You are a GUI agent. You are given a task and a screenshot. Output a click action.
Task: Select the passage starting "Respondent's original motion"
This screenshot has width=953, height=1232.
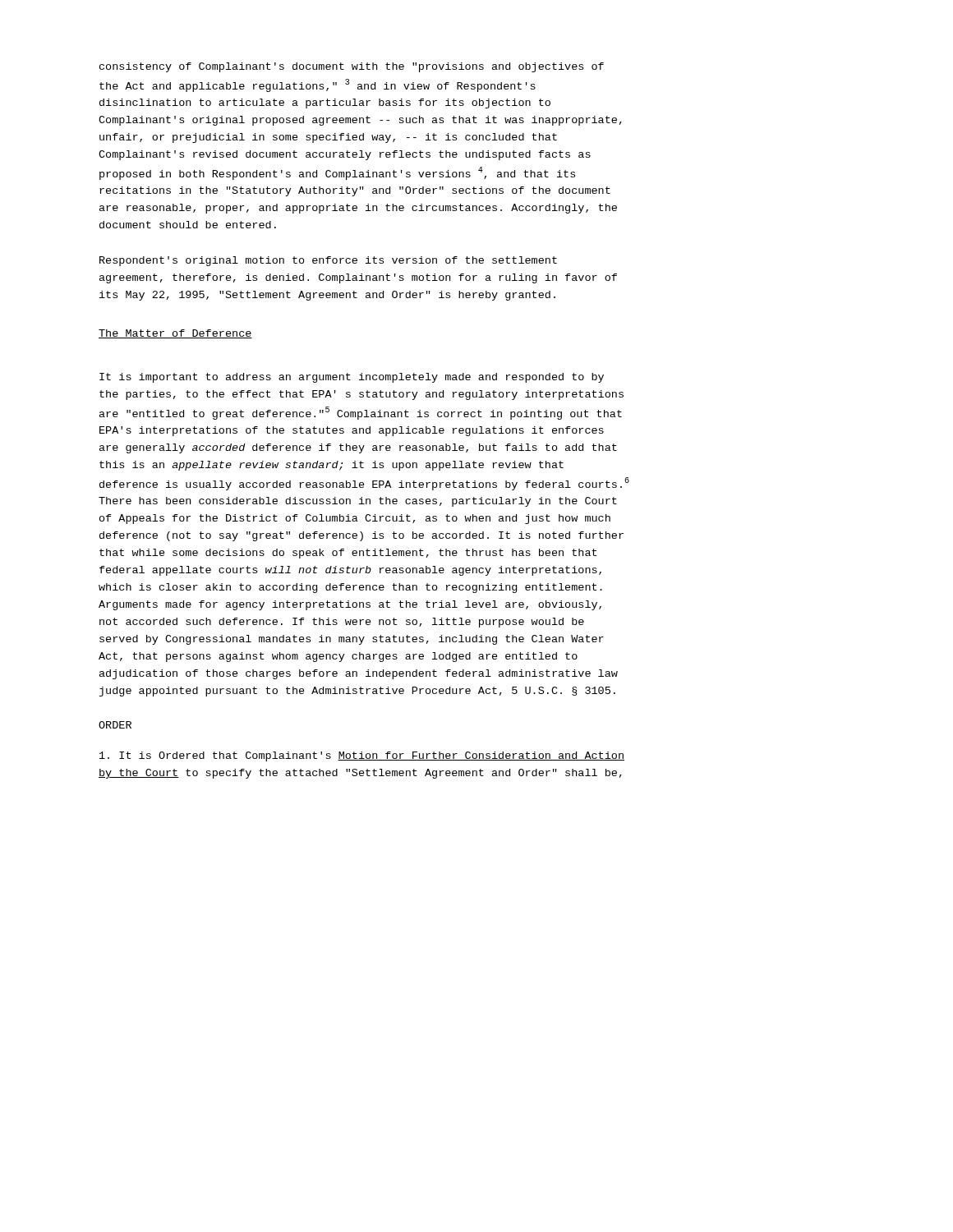pyautogui.click(x=358, y=278)
